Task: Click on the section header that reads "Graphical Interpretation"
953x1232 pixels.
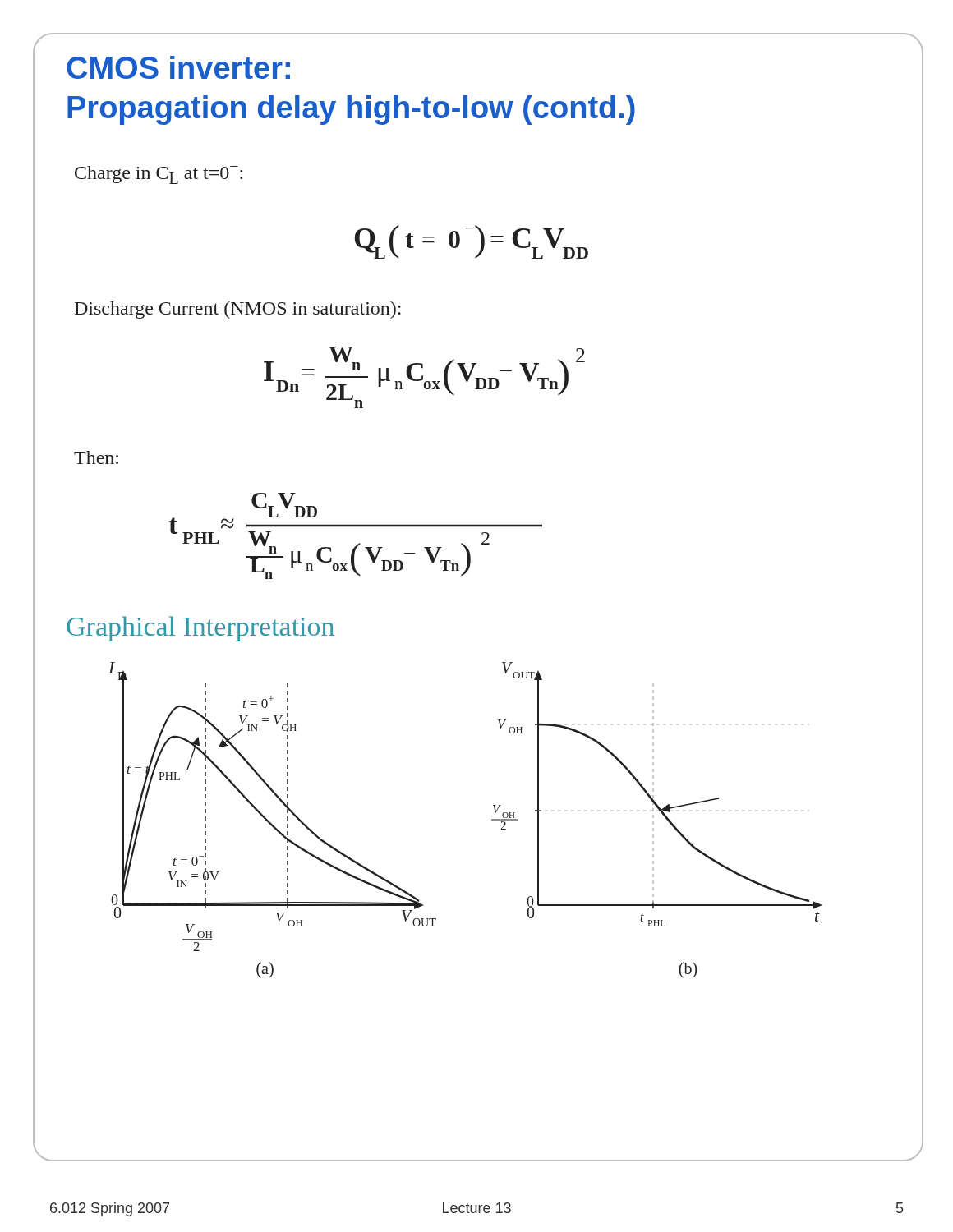Action: 200,626
